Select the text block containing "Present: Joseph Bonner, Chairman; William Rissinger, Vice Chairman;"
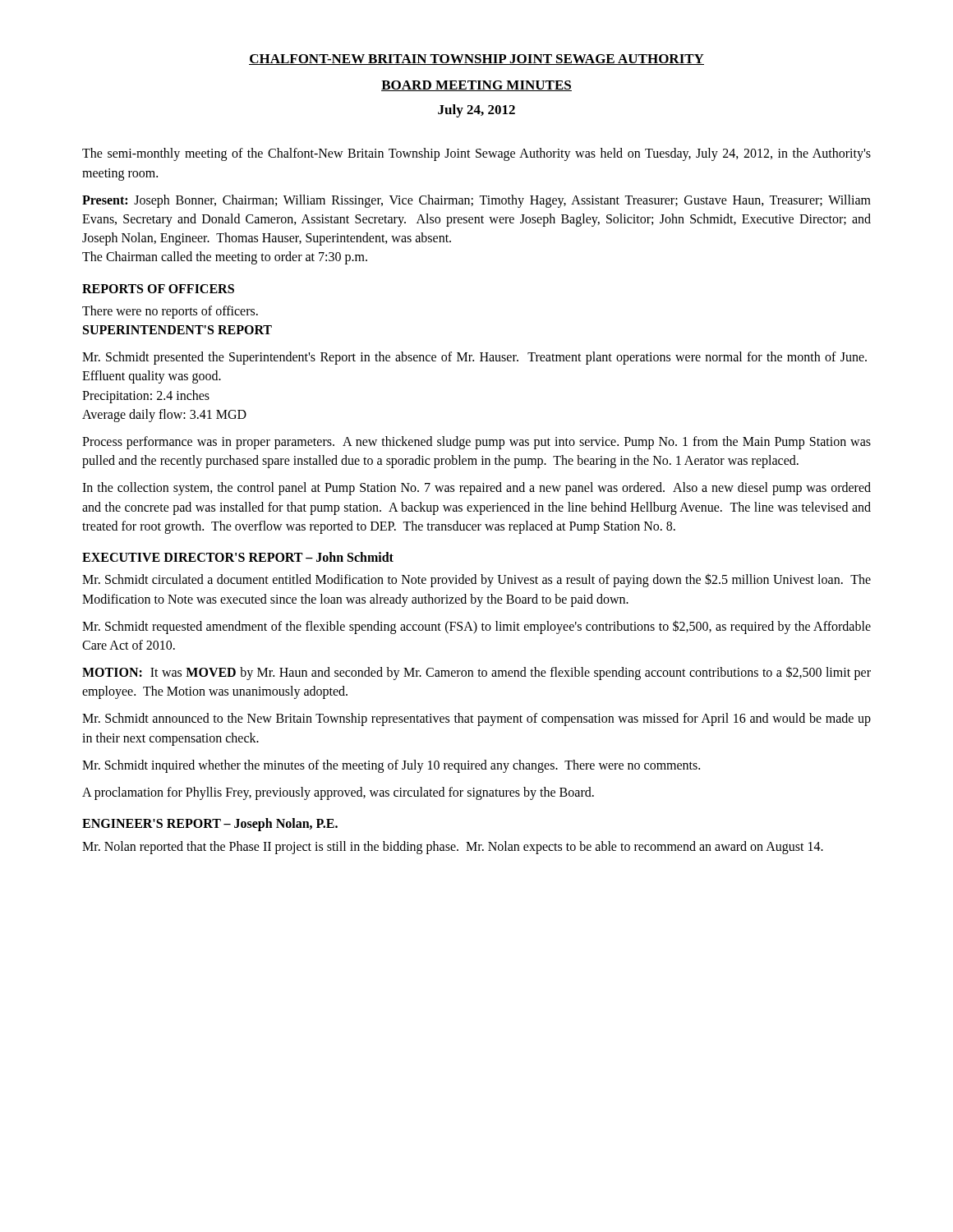Viewport: 953px width, 1232px height. pos(476,228)
